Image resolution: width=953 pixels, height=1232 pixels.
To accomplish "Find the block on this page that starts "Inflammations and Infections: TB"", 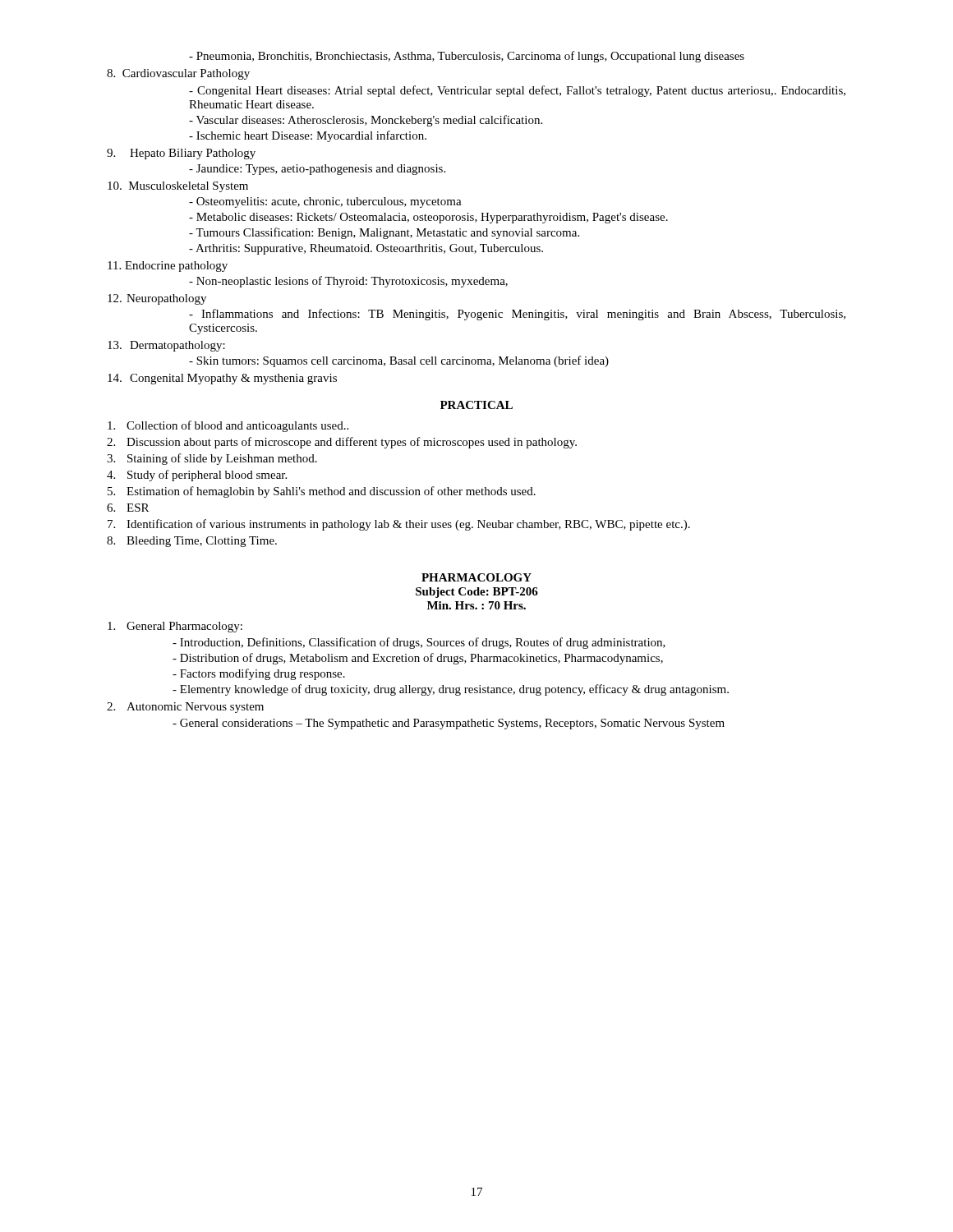I will coord(509,321).
